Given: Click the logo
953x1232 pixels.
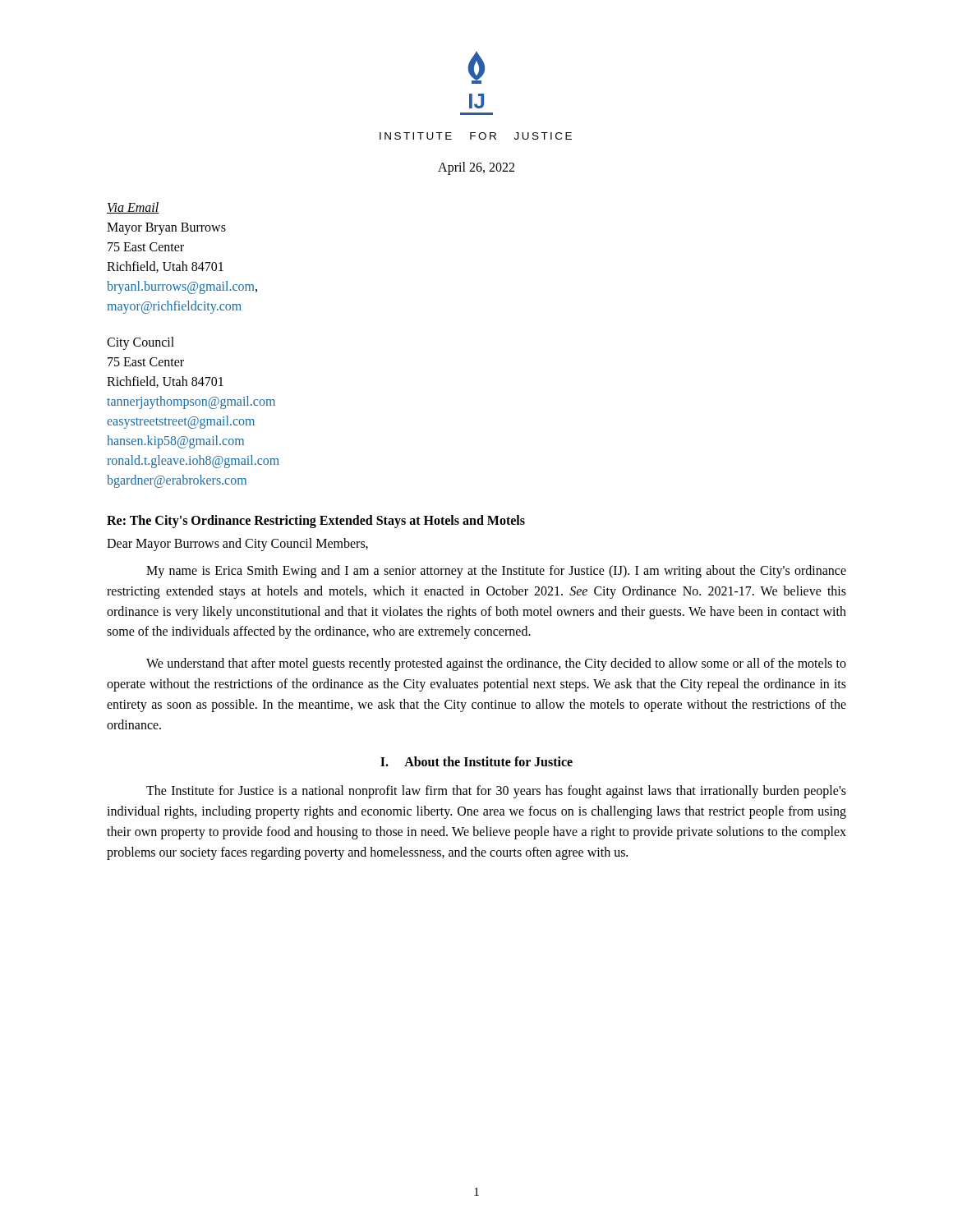Looking at the screenshot, I should 476,86.
